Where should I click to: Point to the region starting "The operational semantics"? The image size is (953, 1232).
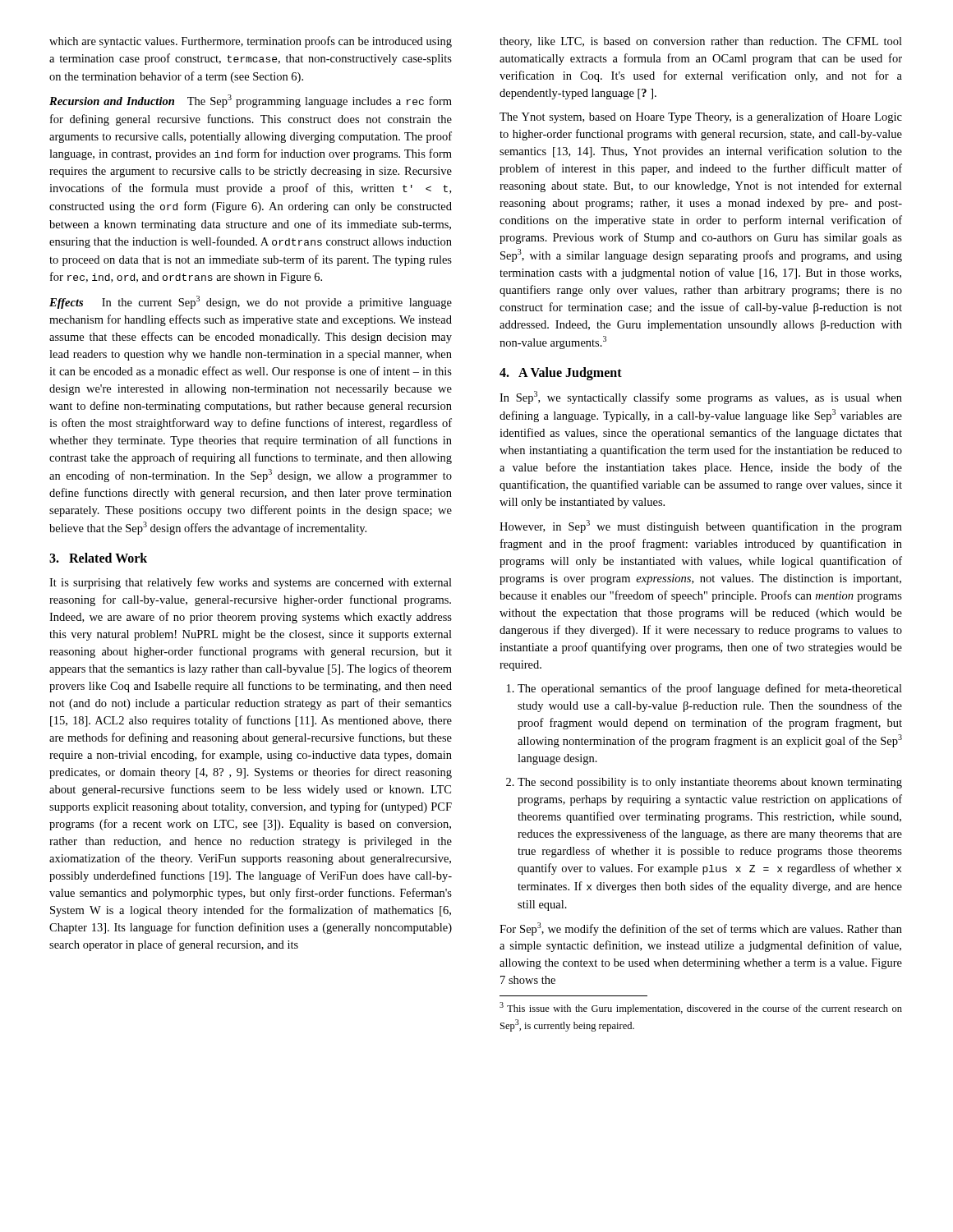(701, 796)
